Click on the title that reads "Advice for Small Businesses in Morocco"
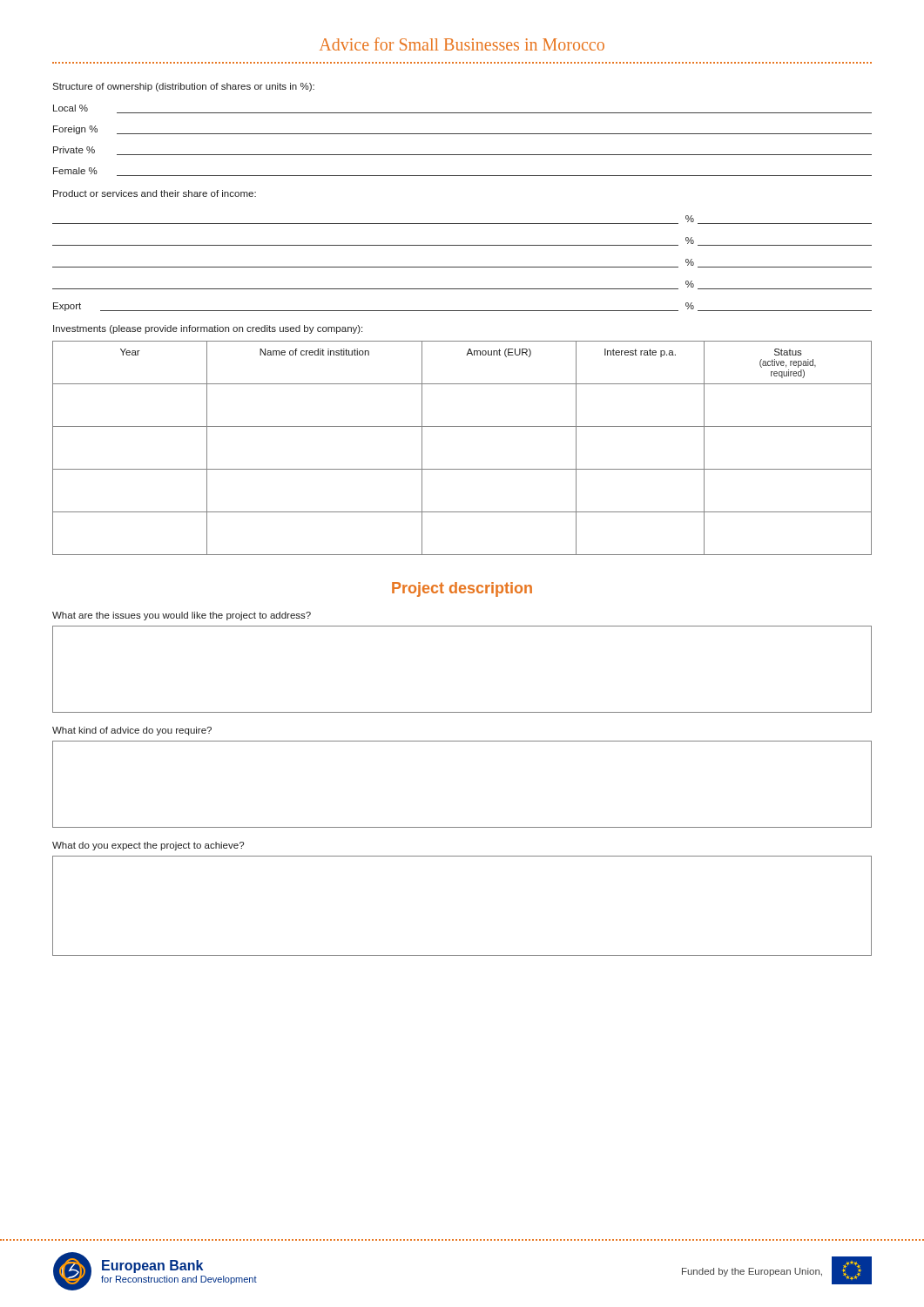924x1307 pixels. pos(462,45)
